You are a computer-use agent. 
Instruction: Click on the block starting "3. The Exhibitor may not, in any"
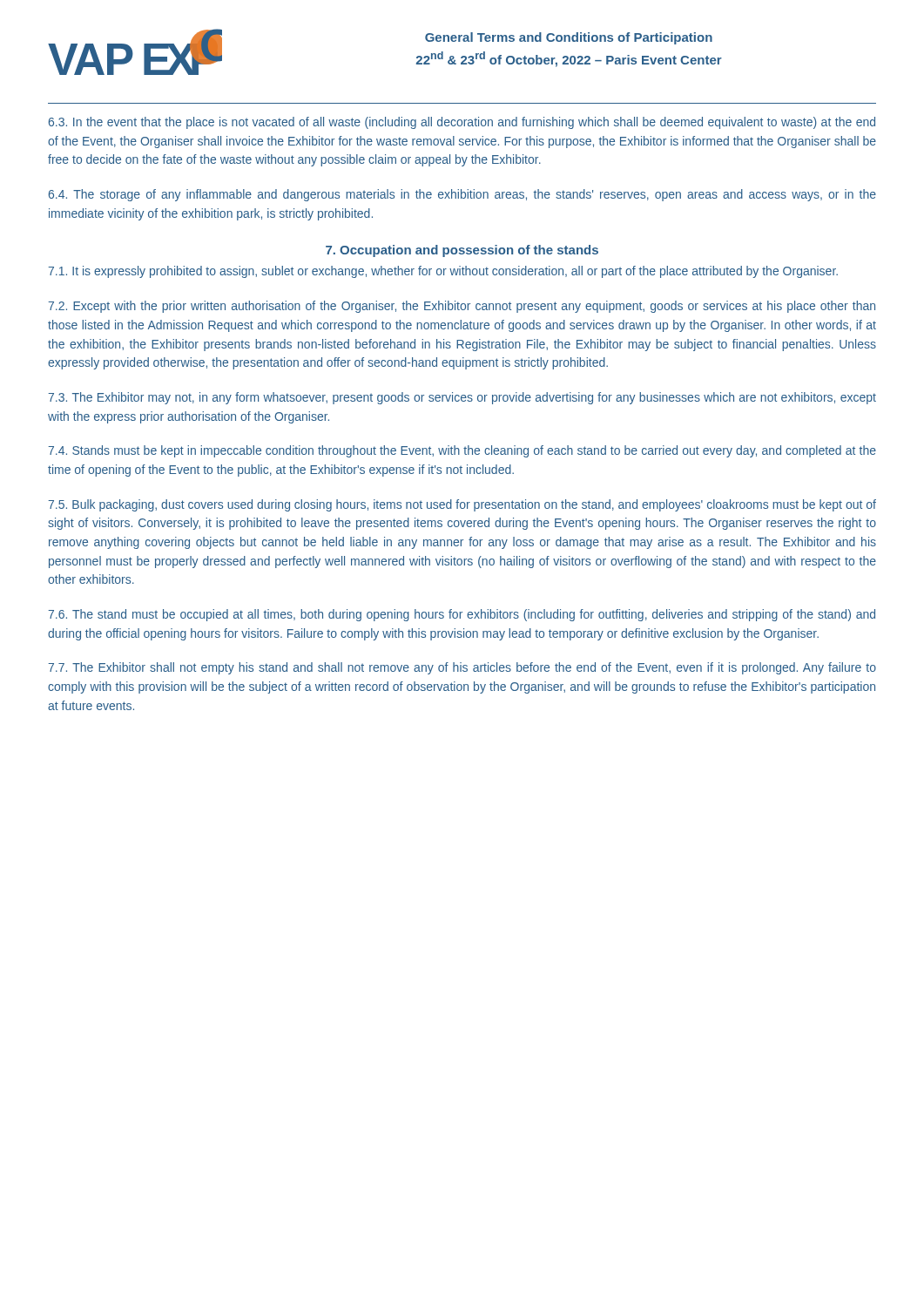point(462,407)
